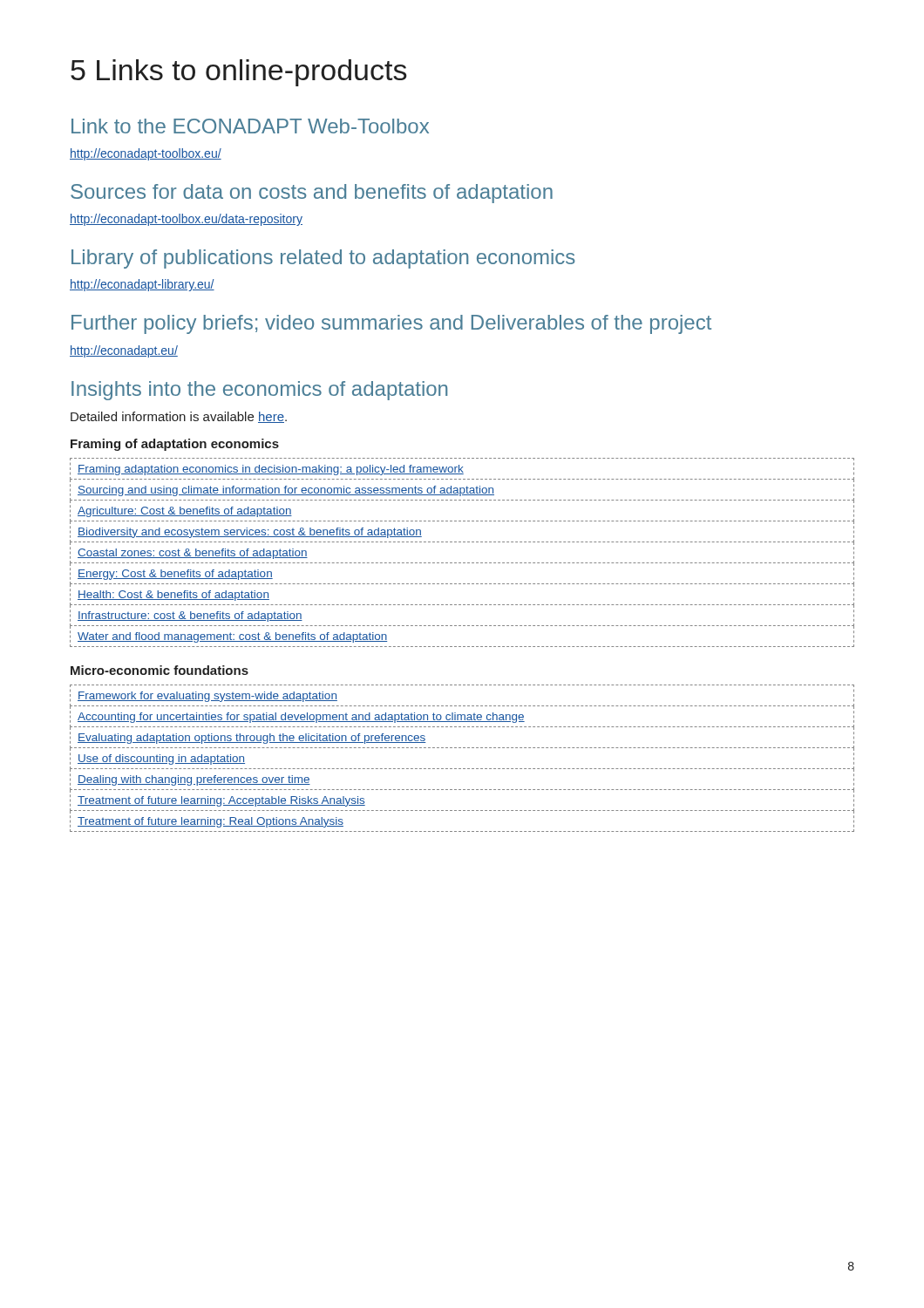This screenshot has width=924, height=1308.
Task: Navigate to the text block starting "Detailed information is available here."
Action: 179,416
